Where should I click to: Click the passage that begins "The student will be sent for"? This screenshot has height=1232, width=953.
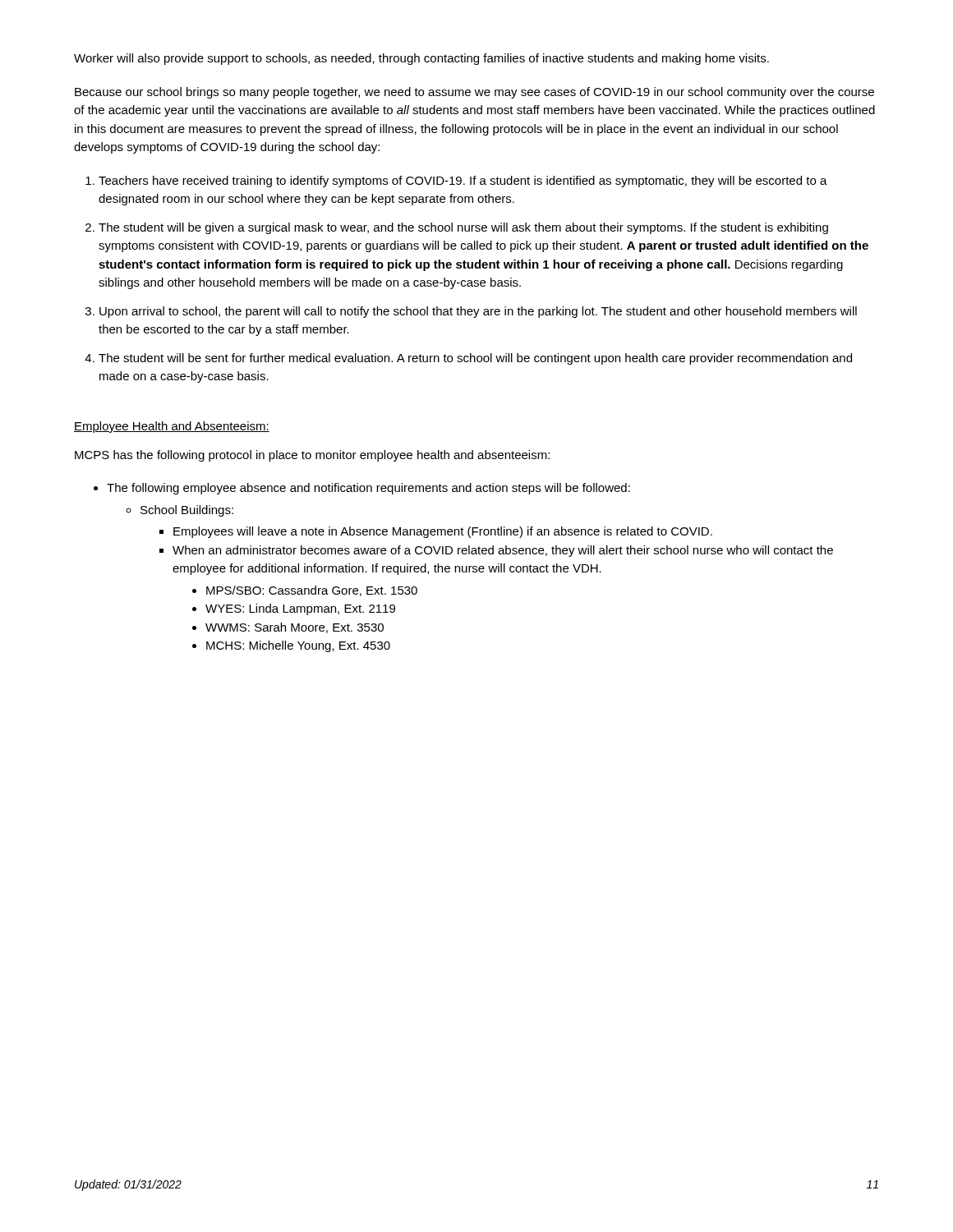(x=489, y=367)
